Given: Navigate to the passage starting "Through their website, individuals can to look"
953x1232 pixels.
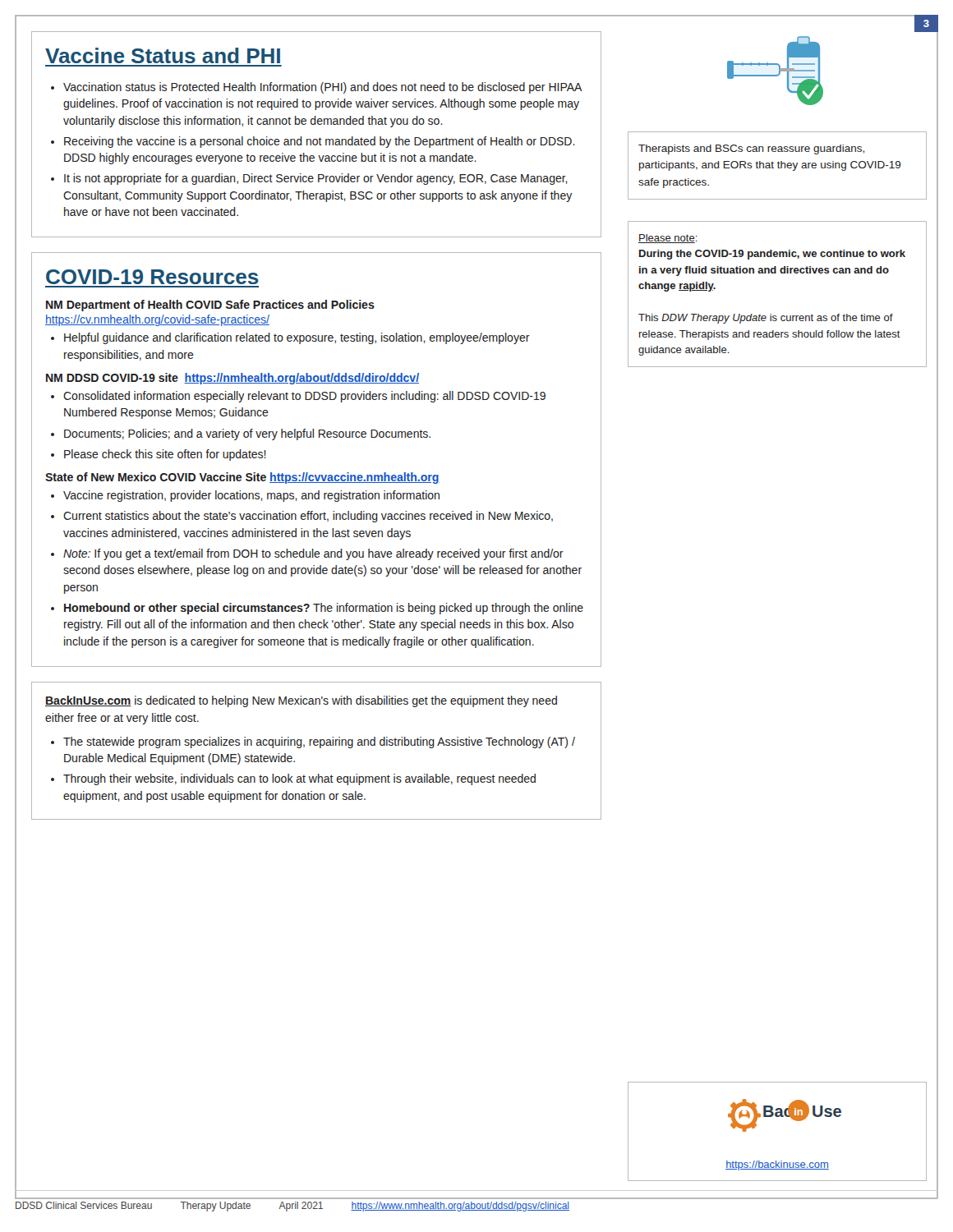Looking at the screenshot, I should pyautogui.click(x=300, y=787).
